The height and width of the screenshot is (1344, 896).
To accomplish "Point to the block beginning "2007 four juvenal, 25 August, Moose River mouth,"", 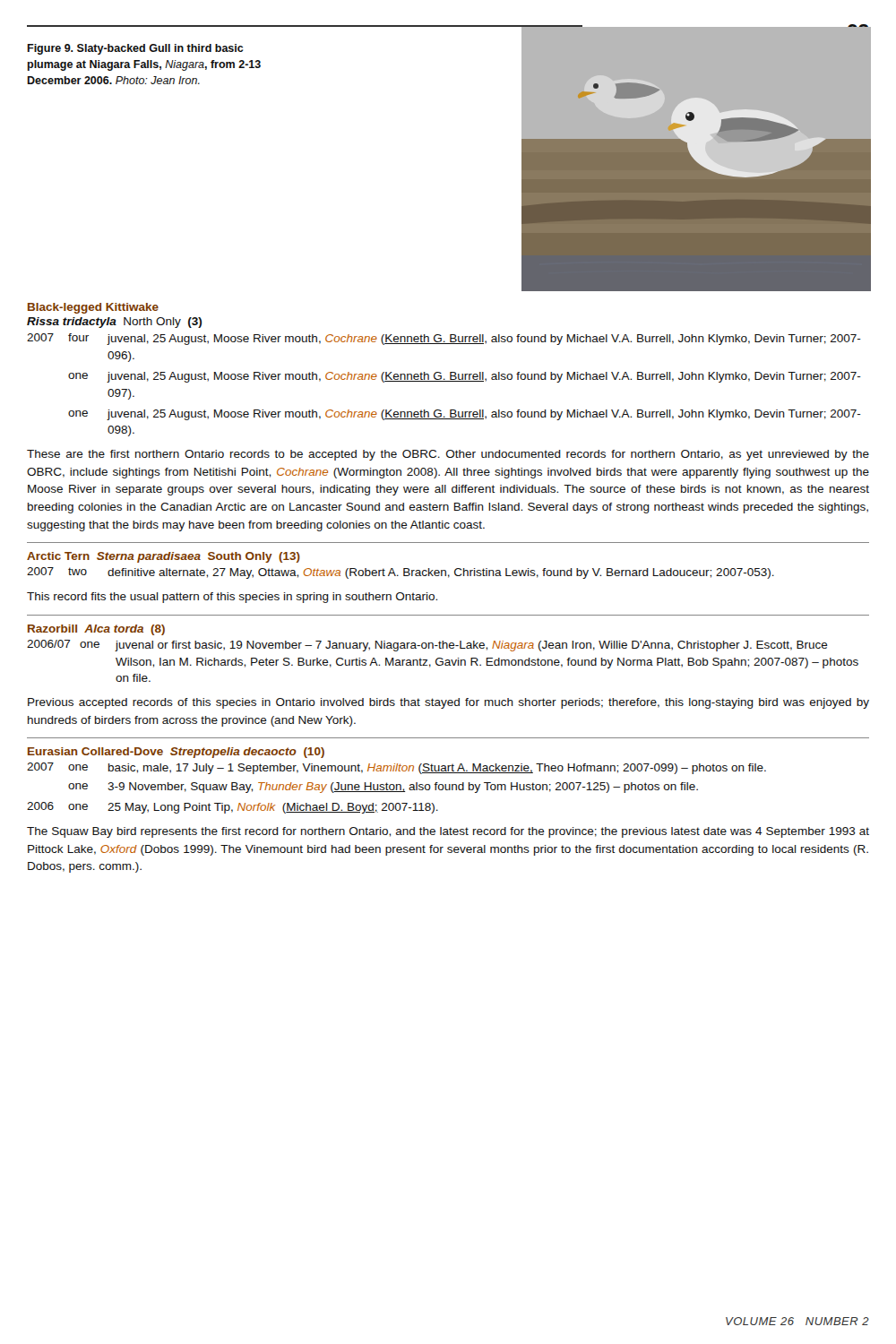I will pos(448,348).
